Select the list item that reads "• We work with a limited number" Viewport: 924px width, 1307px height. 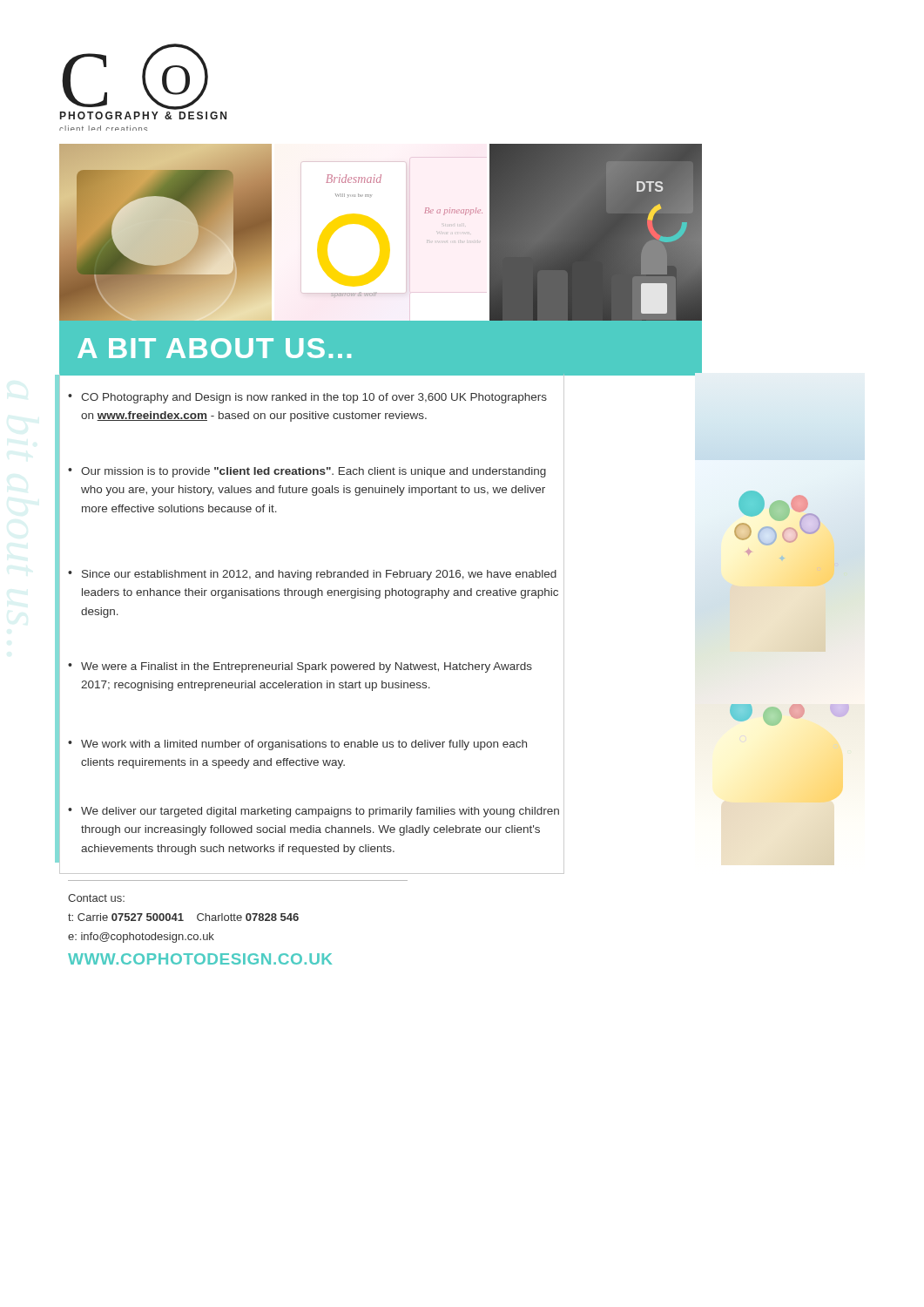(x=314, y=753)
